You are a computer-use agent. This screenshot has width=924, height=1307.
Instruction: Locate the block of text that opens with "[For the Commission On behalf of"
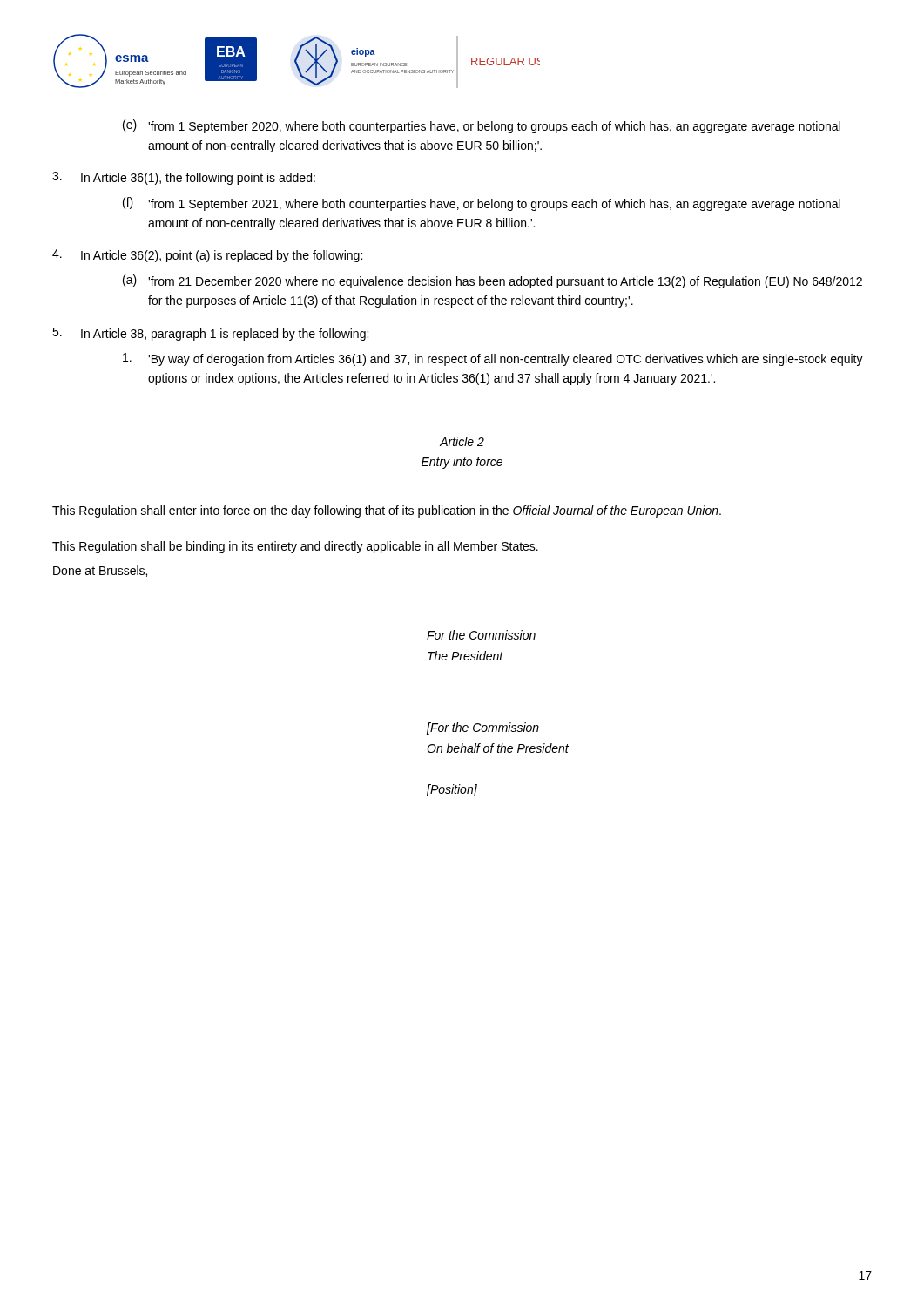coord(498,759)
